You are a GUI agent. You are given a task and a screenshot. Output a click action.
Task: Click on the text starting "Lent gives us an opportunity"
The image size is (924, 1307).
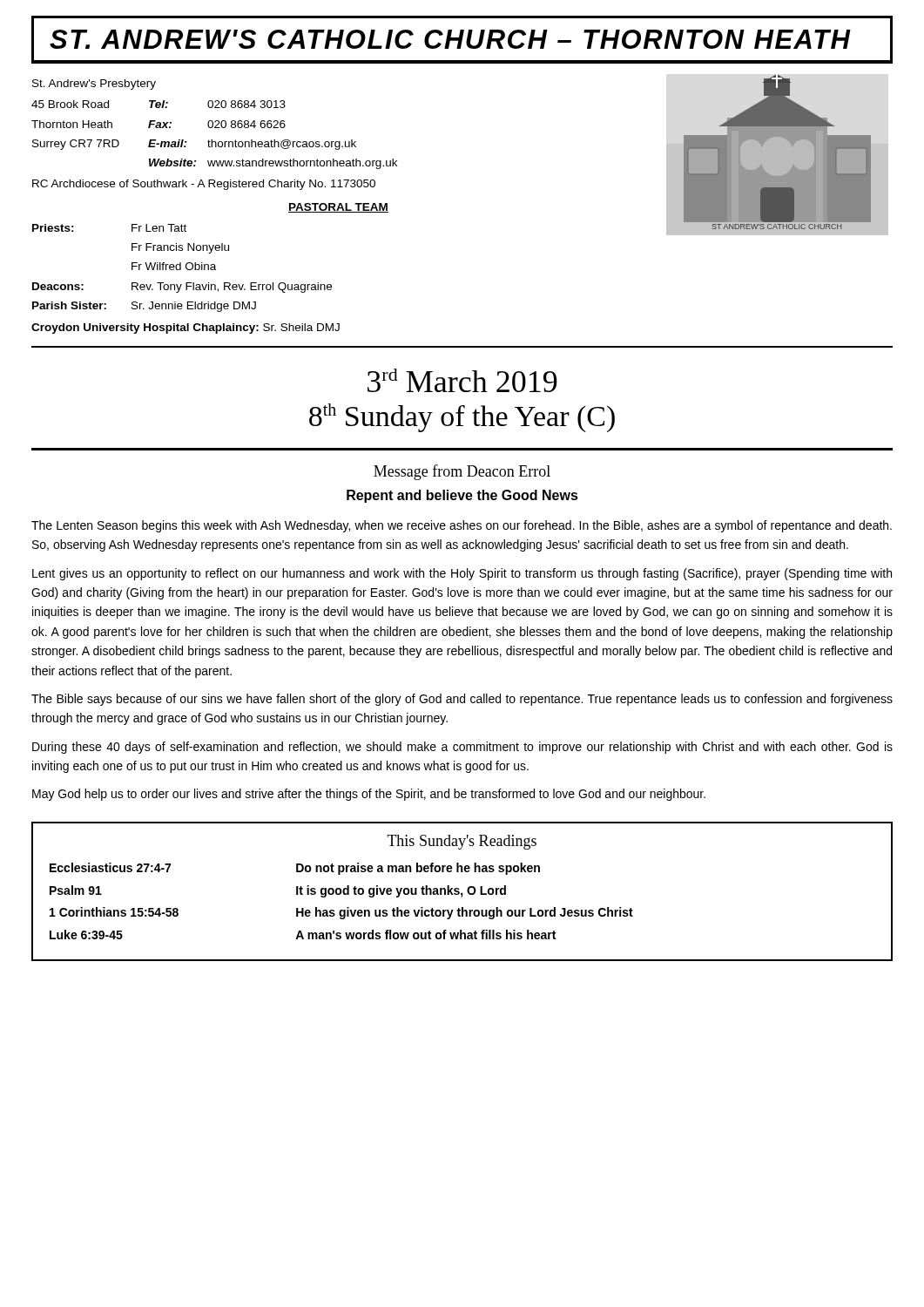[x=462, y=622]
